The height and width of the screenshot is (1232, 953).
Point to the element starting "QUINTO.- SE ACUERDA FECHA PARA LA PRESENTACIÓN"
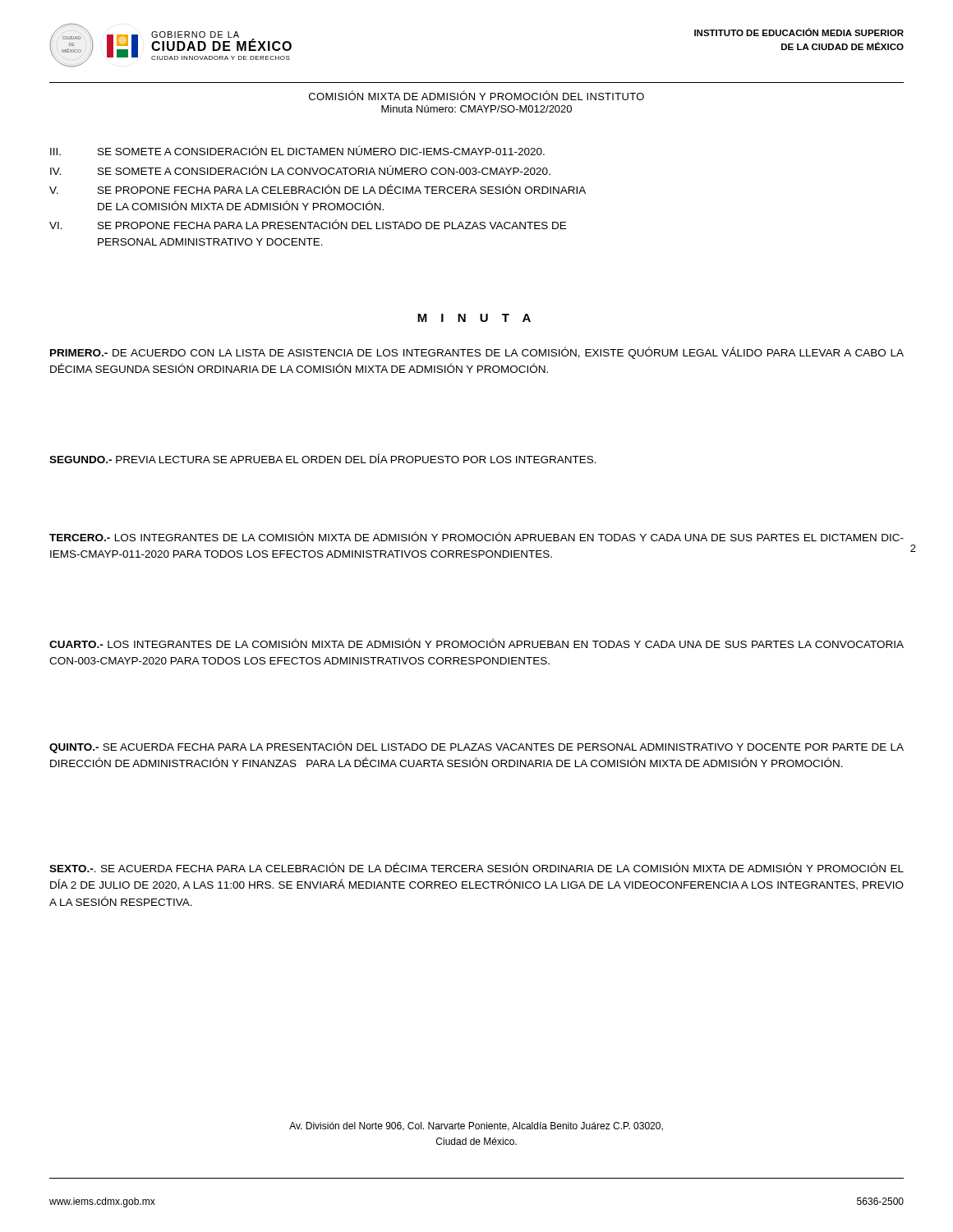476,755
